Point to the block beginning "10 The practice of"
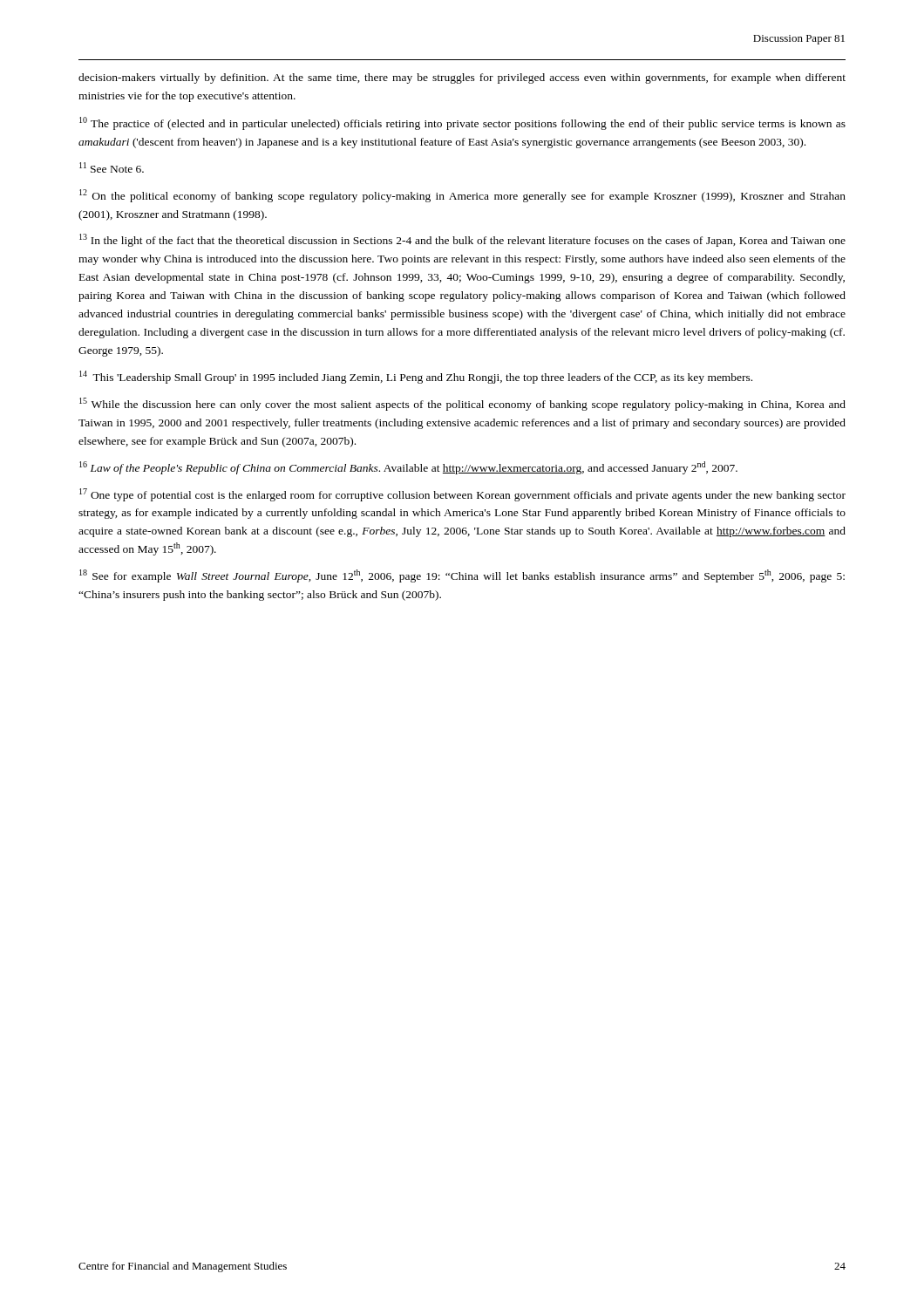 [462, 132]
